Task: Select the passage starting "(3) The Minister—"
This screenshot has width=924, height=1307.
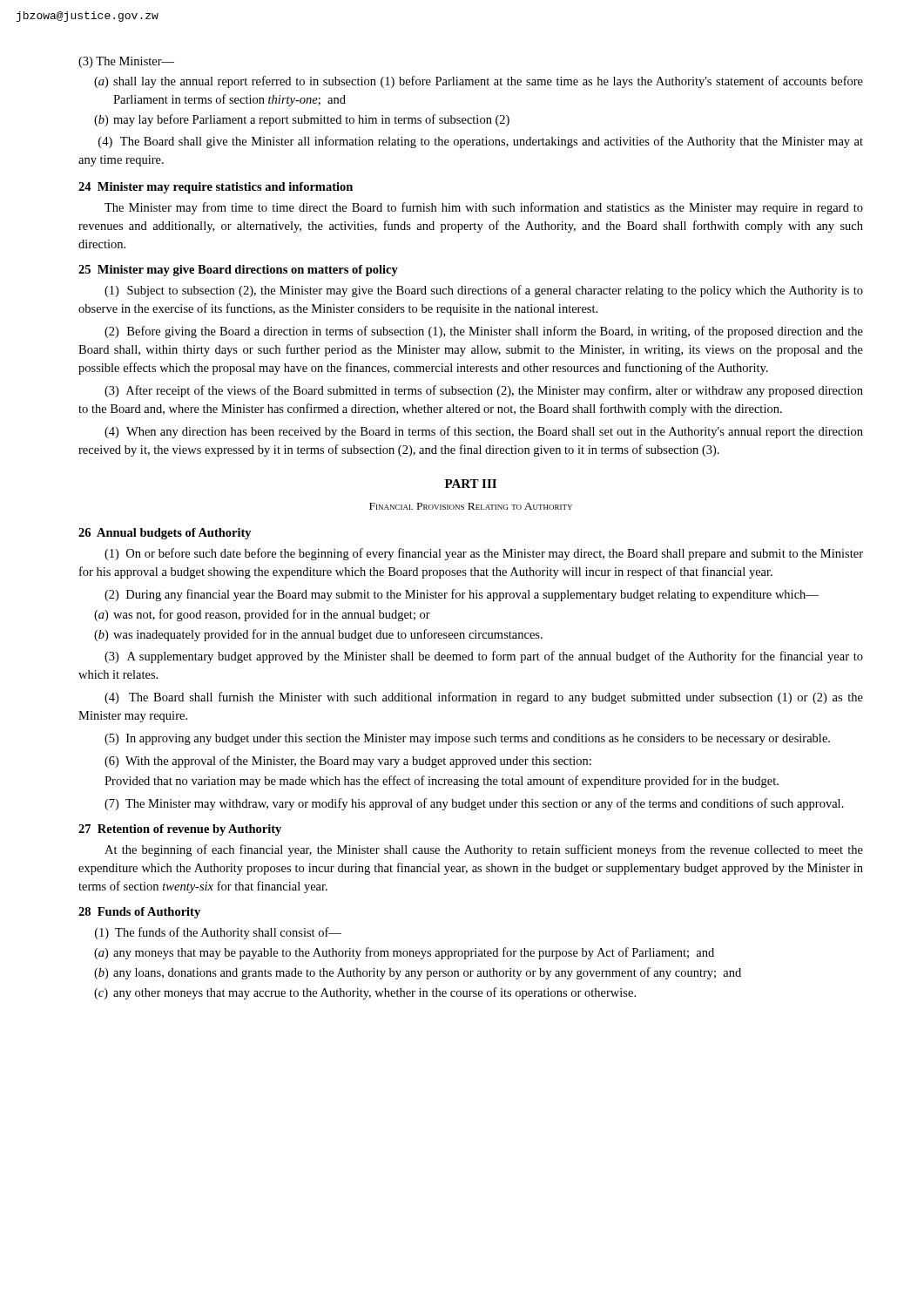Action: coord(126,61)
